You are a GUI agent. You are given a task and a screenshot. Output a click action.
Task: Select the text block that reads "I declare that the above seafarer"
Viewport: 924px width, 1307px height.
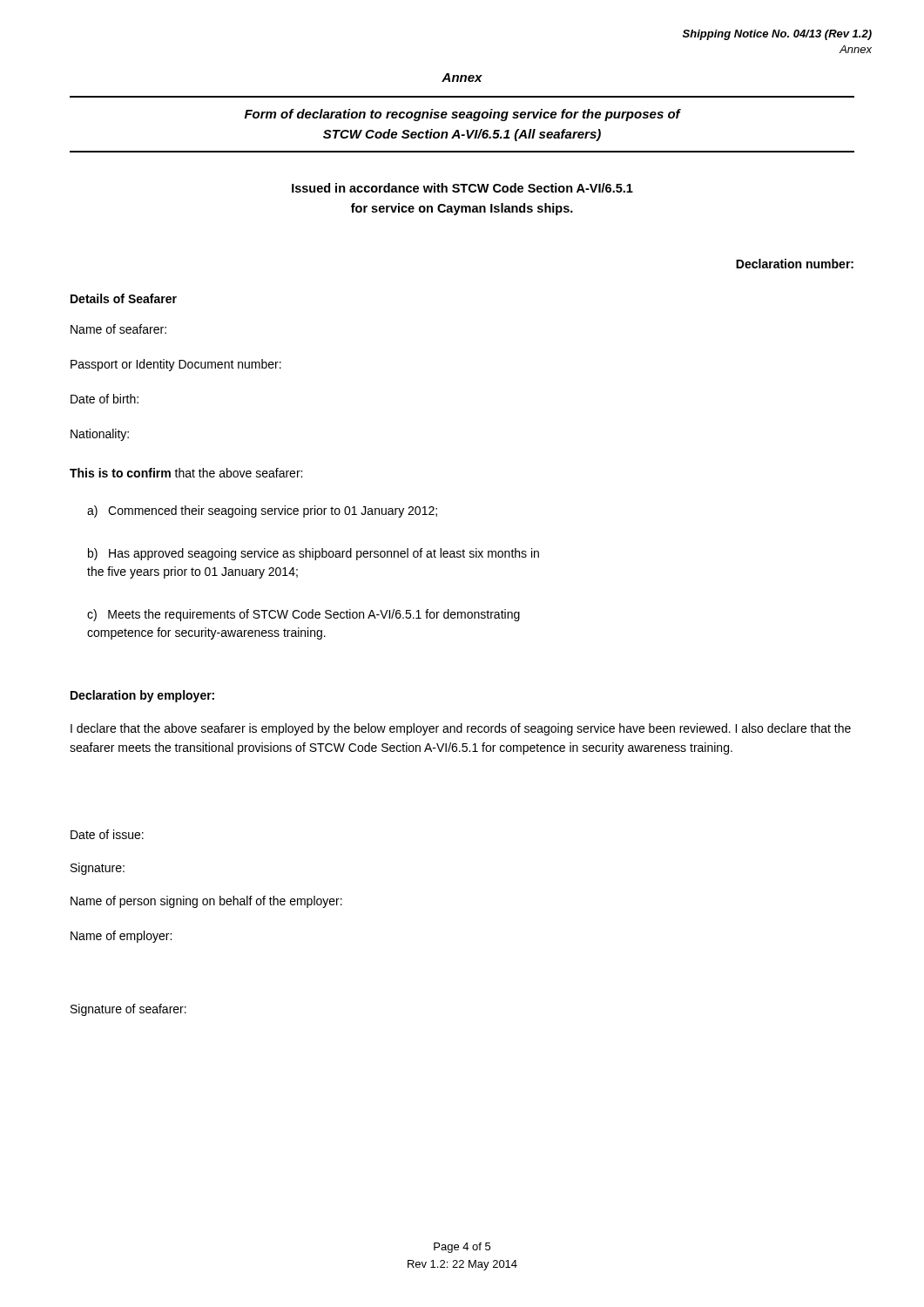460,738
